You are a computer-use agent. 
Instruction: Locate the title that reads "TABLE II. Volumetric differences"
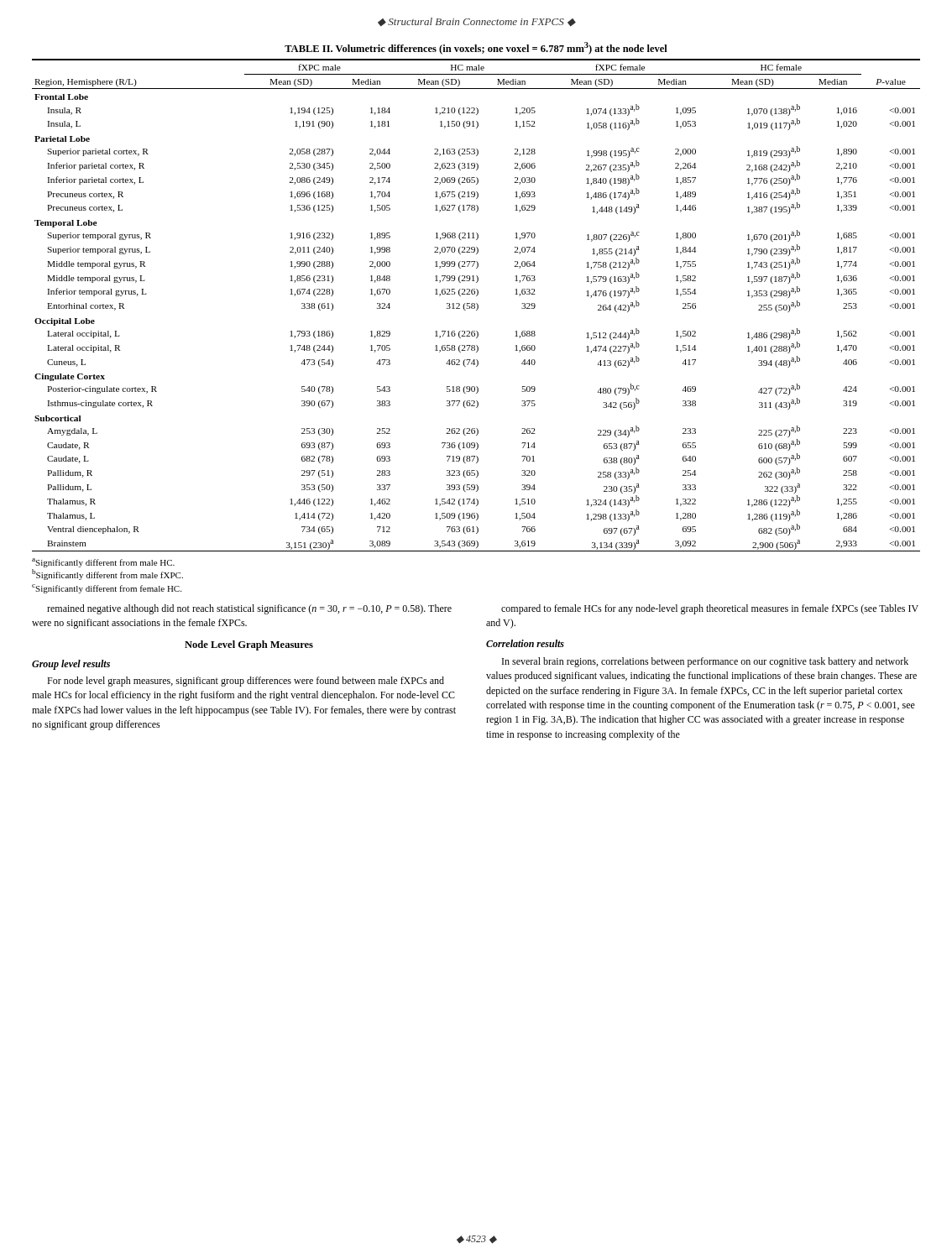476,47
